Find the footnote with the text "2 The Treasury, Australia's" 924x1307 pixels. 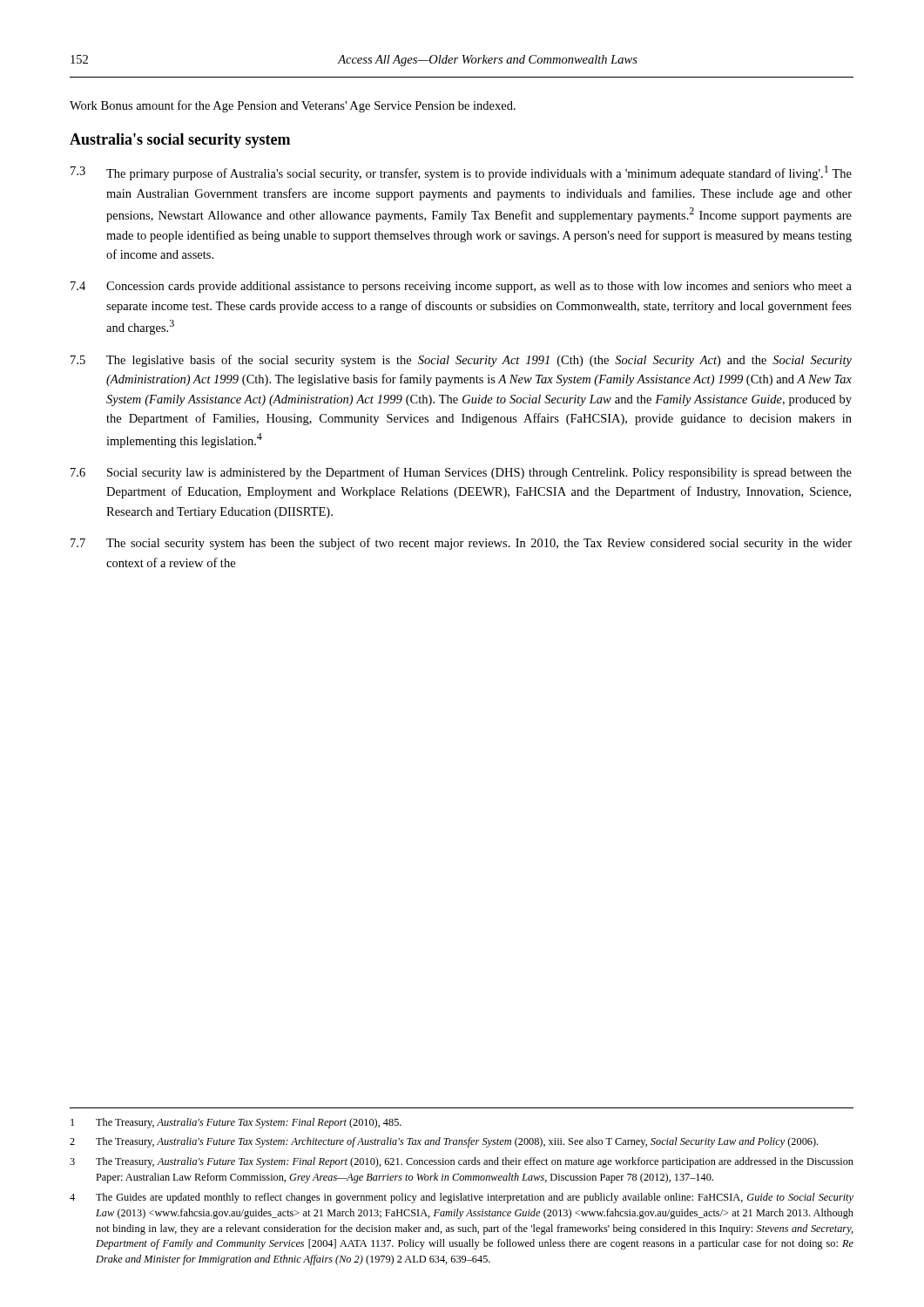point(462,1143)
